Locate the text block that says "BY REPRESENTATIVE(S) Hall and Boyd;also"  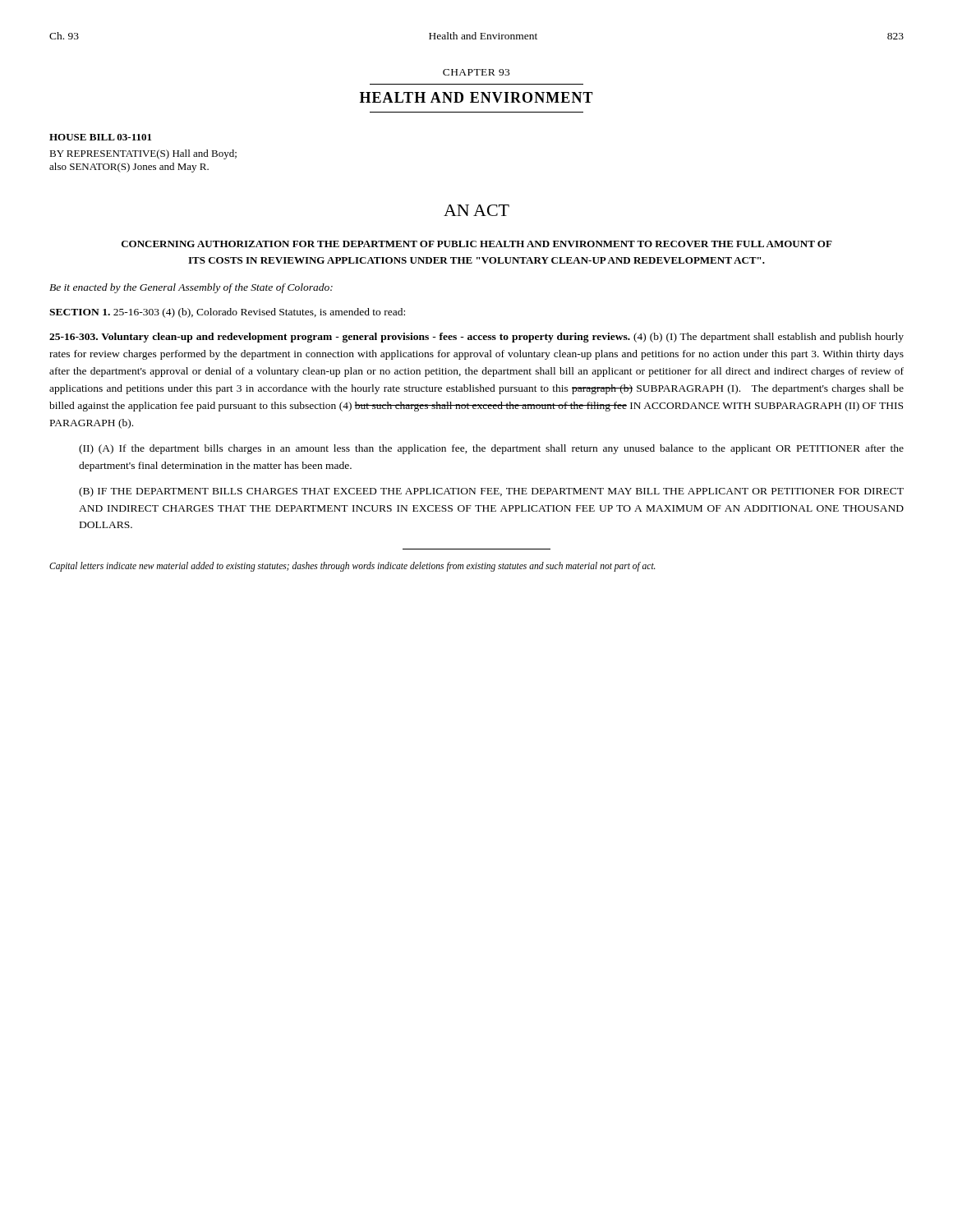tap(143, 160)
